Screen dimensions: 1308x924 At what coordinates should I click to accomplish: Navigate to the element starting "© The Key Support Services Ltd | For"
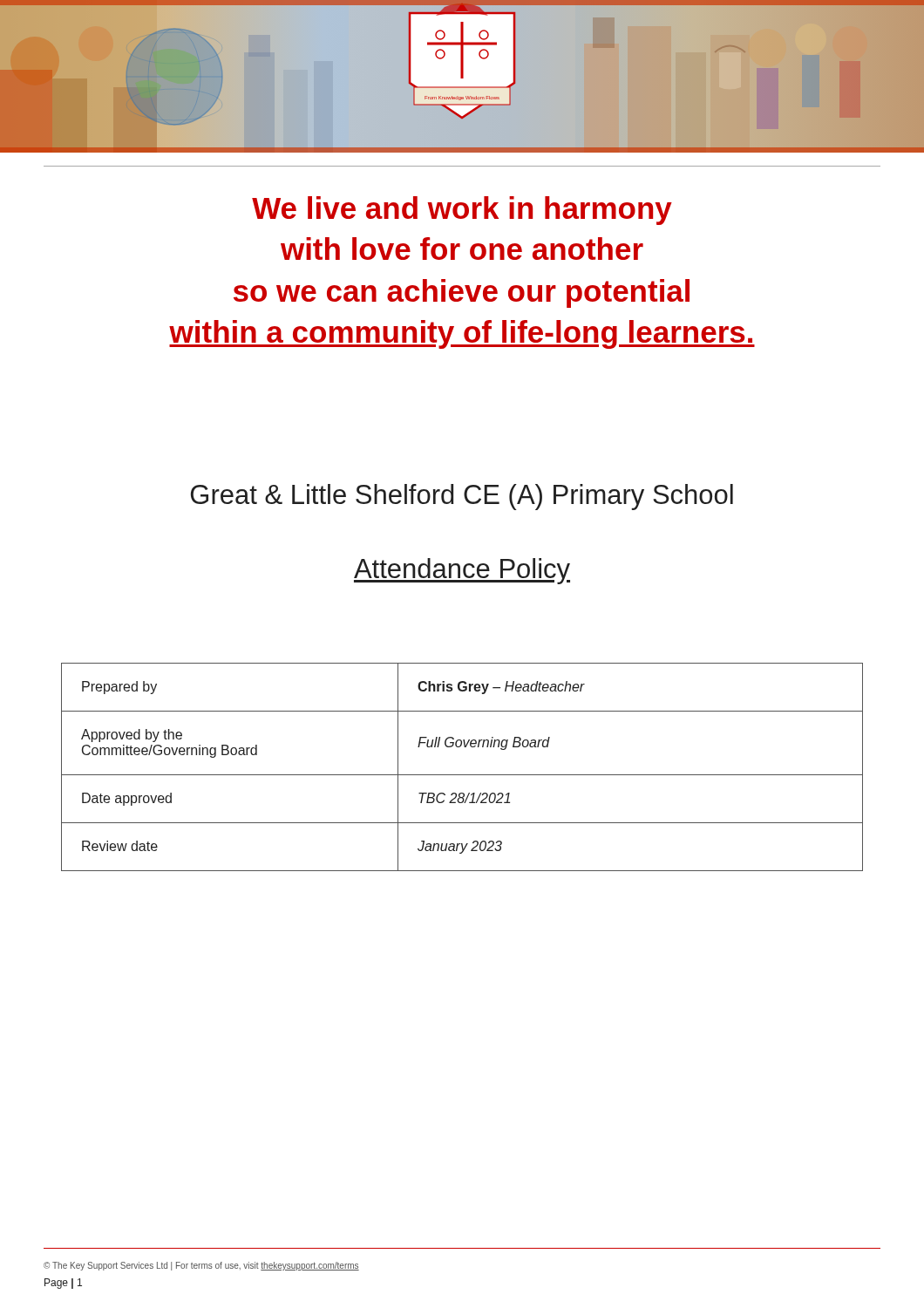201,1266
